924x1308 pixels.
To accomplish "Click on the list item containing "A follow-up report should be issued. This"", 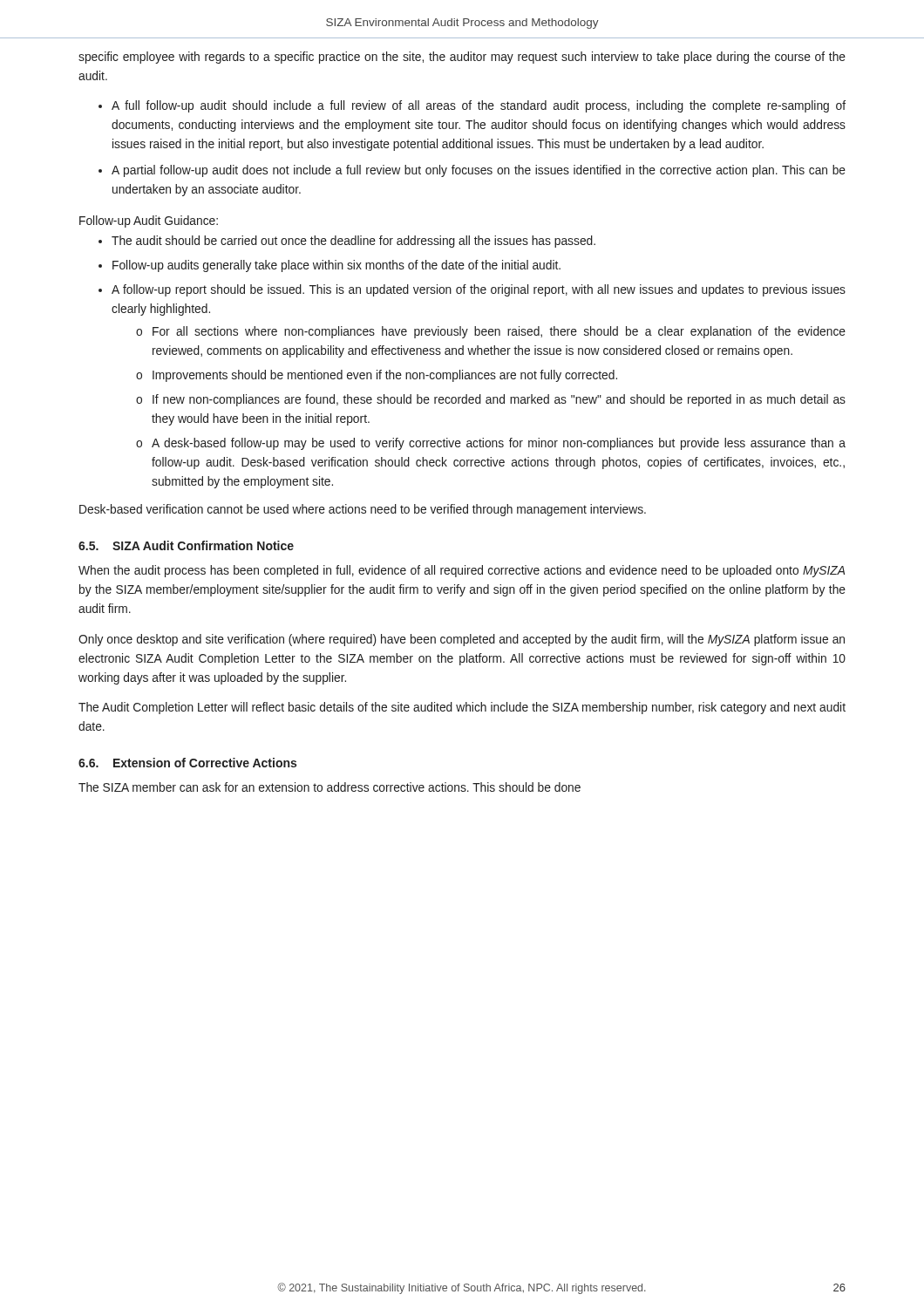I will 479,388.
